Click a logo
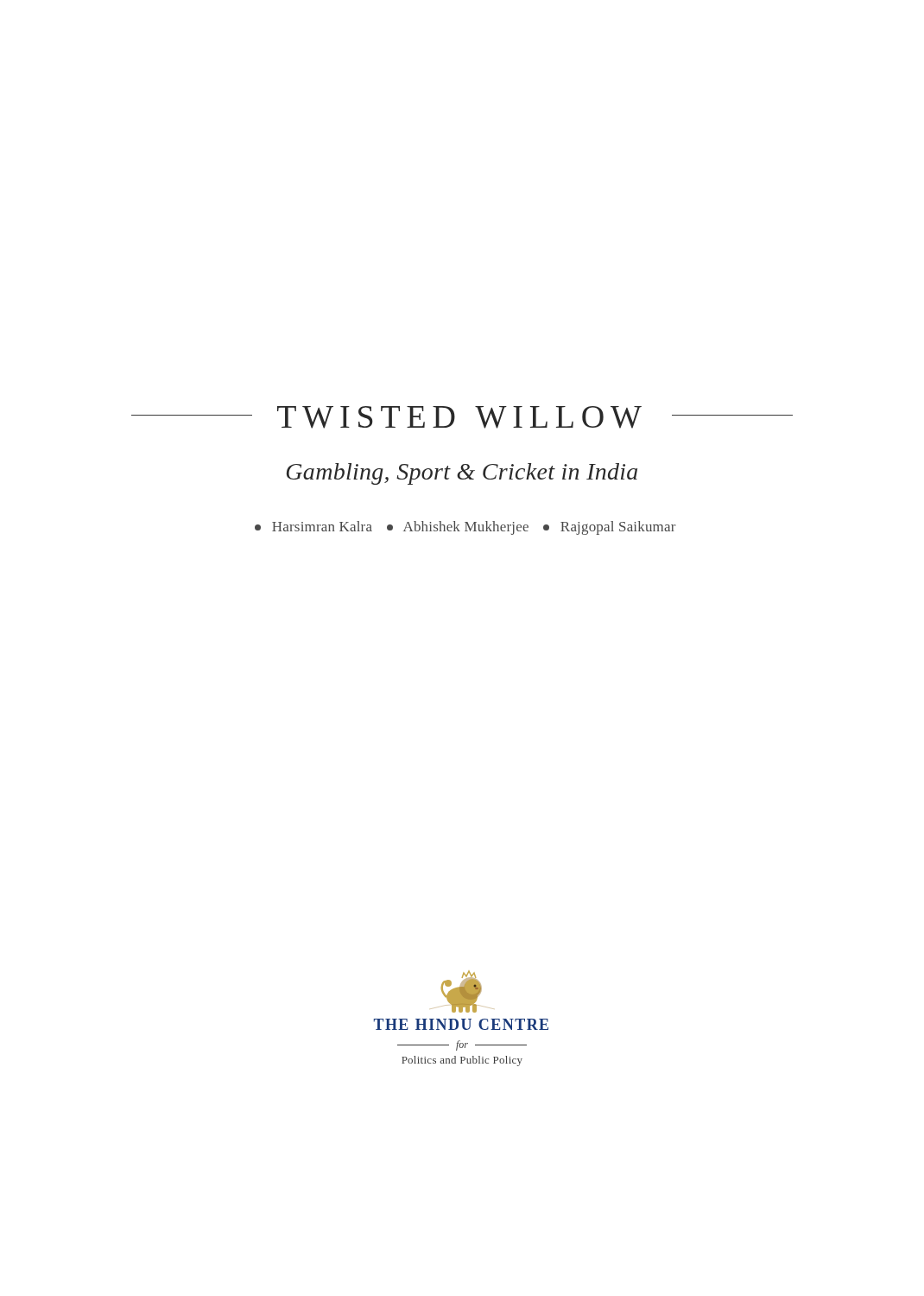The height and width of the screenshot is (1296, 924). [x=462, y=1017]
